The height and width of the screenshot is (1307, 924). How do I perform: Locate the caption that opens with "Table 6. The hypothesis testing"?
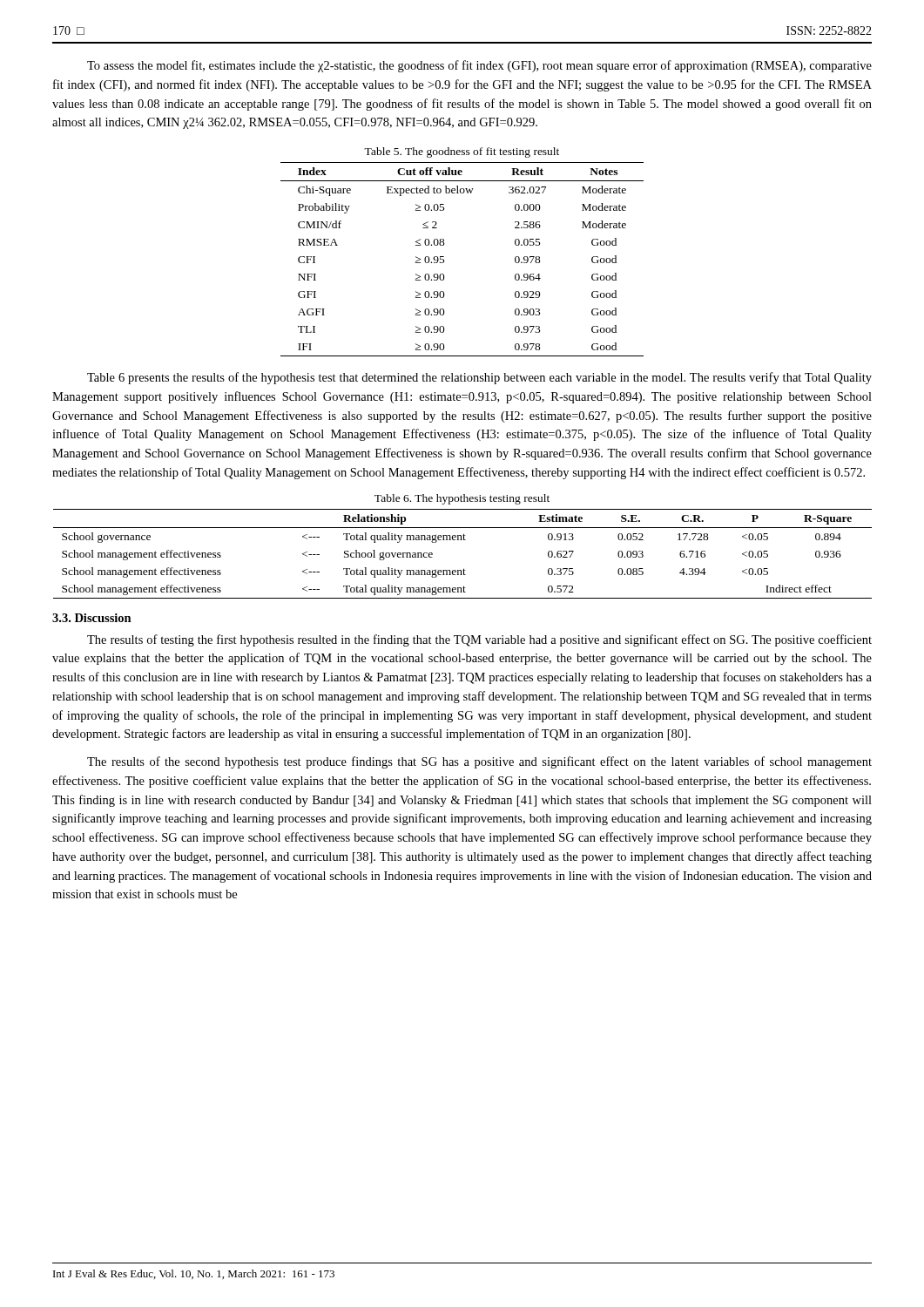tap(462, 498)
